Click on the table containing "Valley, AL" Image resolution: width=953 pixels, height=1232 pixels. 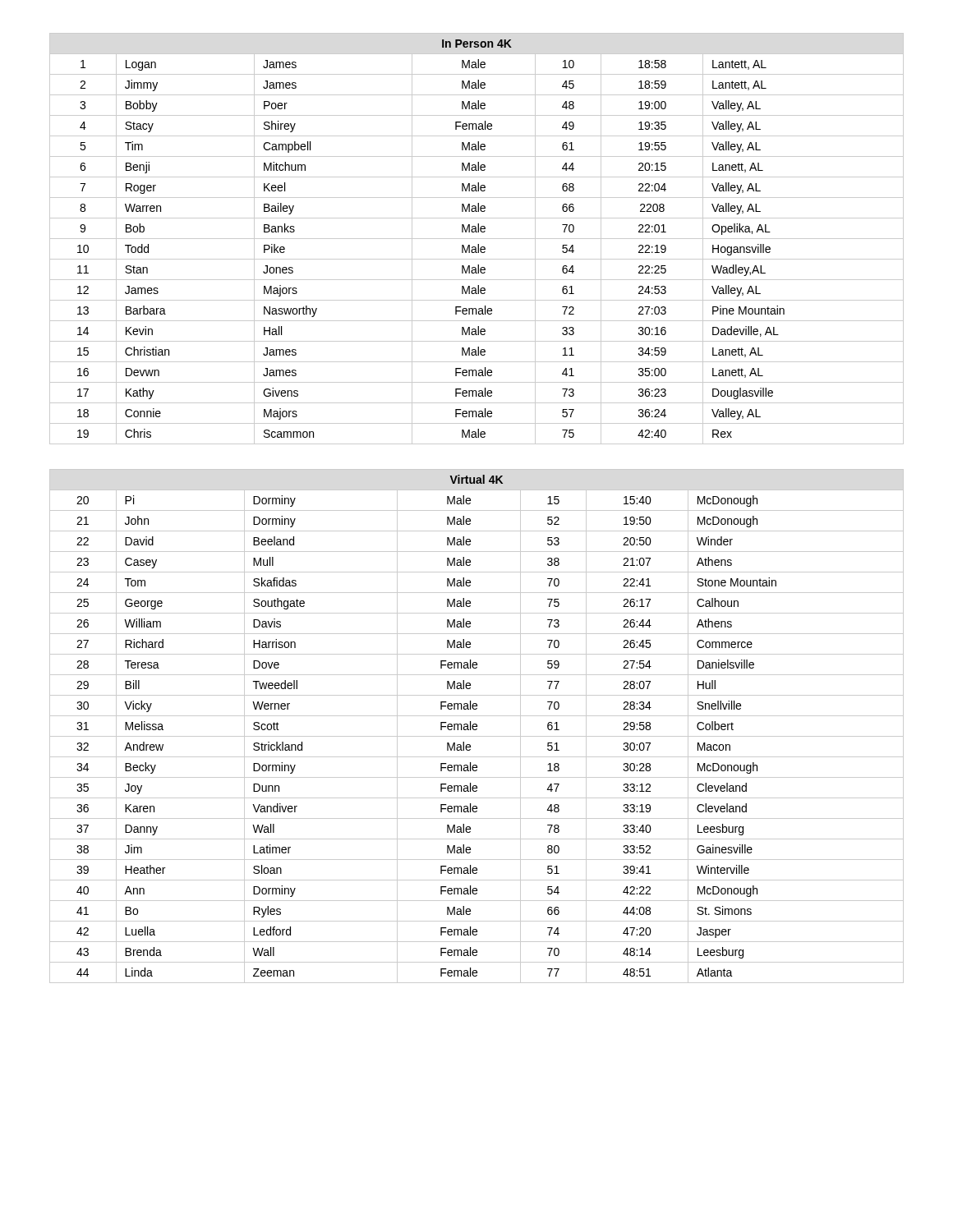click(x=476, y=239)
